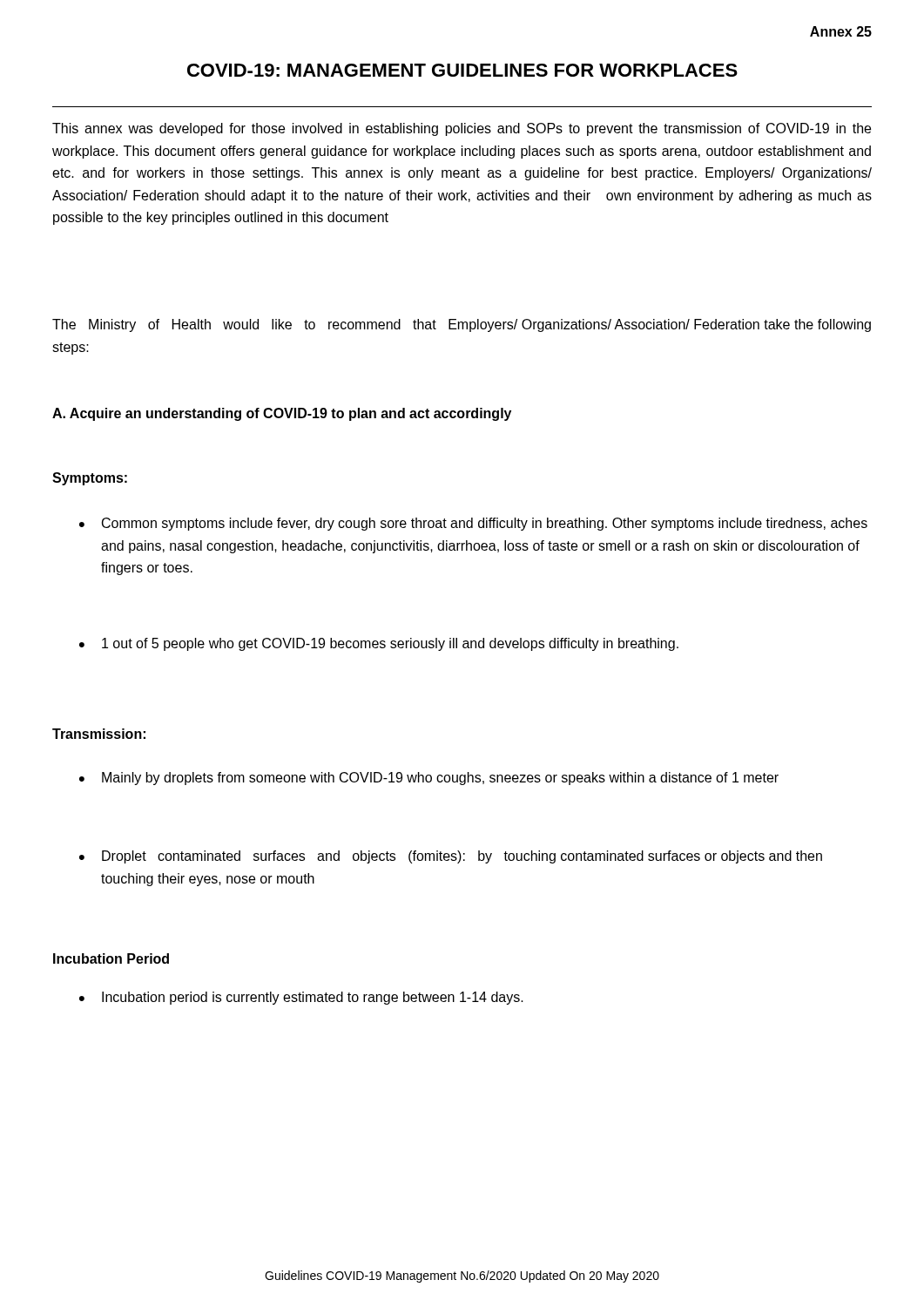Click the passage that begins "• Incubation period is currently estimated to"
This screenshot has height=1307, width=924.
click(x=301, y=999)
